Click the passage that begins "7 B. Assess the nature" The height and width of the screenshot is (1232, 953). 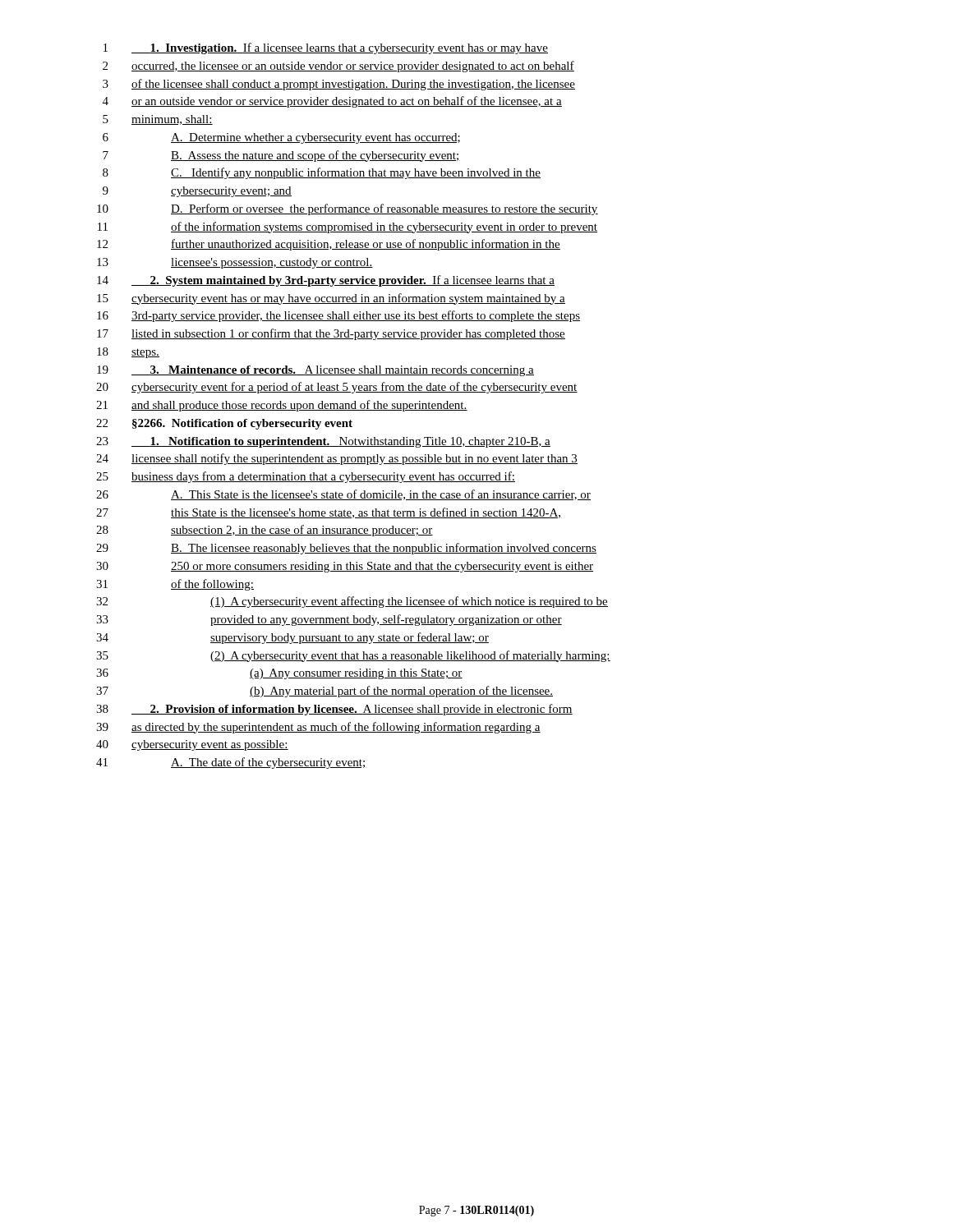coord(281,156)
